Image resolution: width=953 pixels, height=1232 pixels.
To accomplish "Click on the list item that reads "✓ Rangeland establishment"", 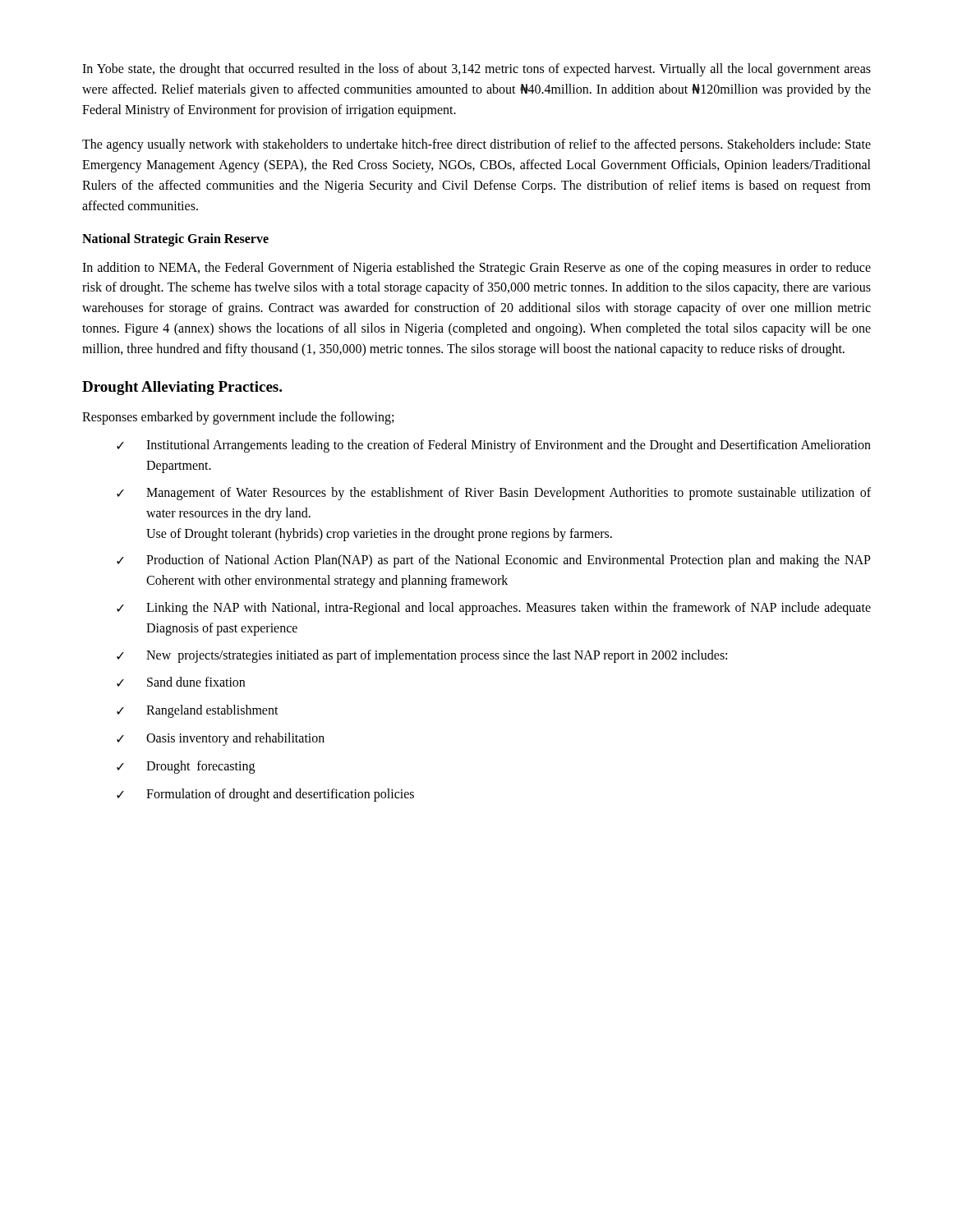I will click(198, 711).
